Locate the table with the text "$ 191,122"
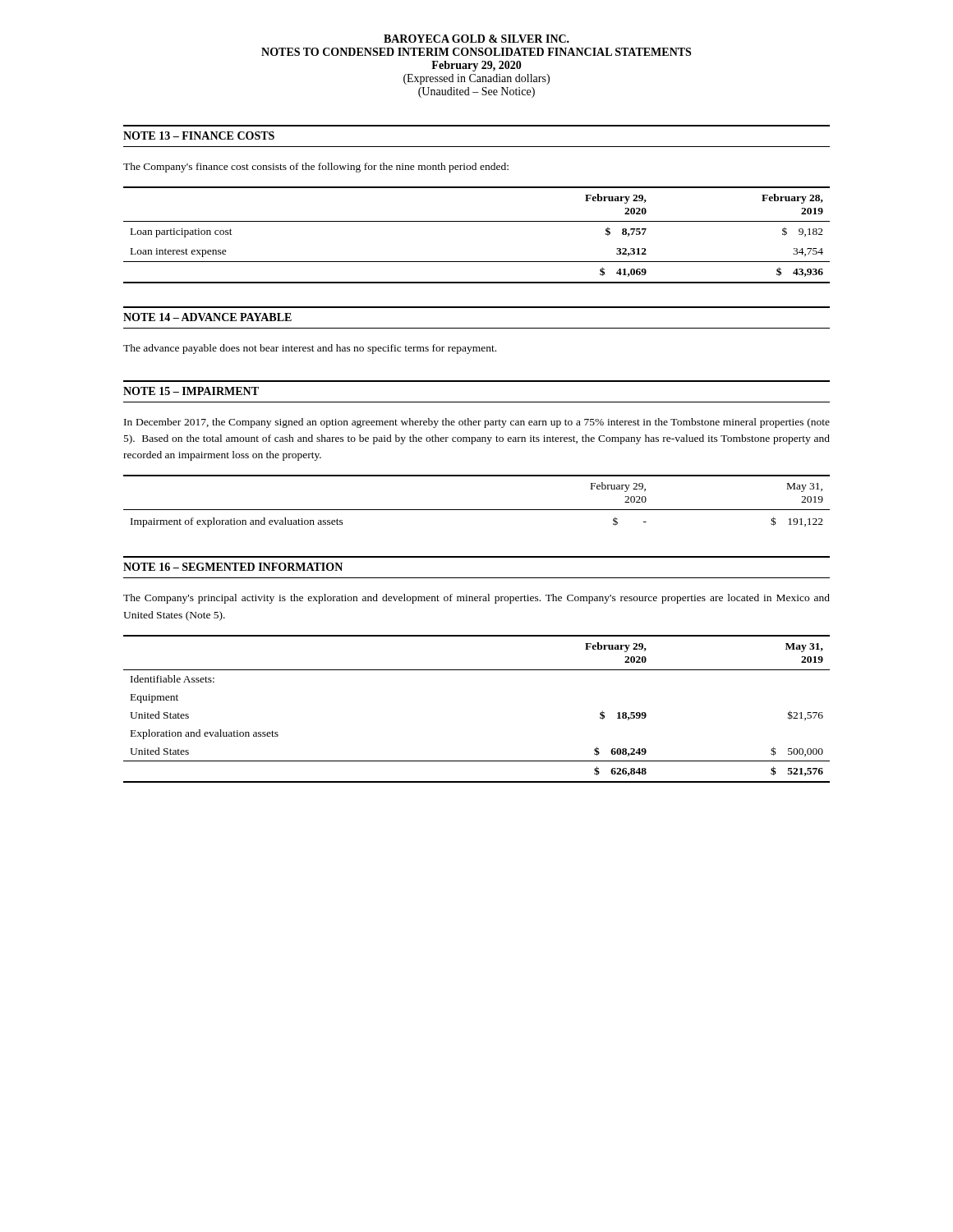 [476, 504]
